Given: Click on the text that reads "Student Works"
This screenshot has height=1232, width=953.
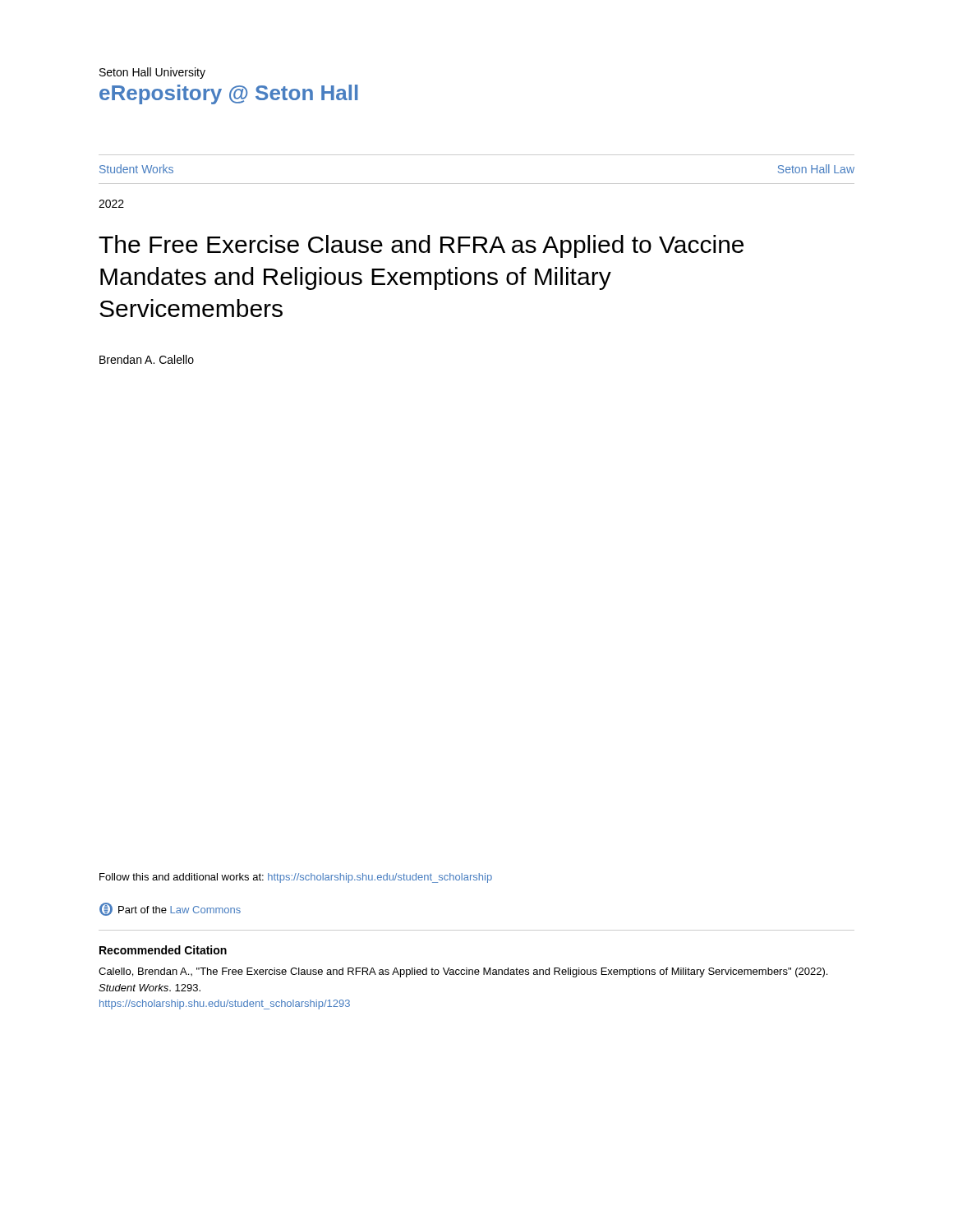Looking at the screenshot, I should coord(136,169).
